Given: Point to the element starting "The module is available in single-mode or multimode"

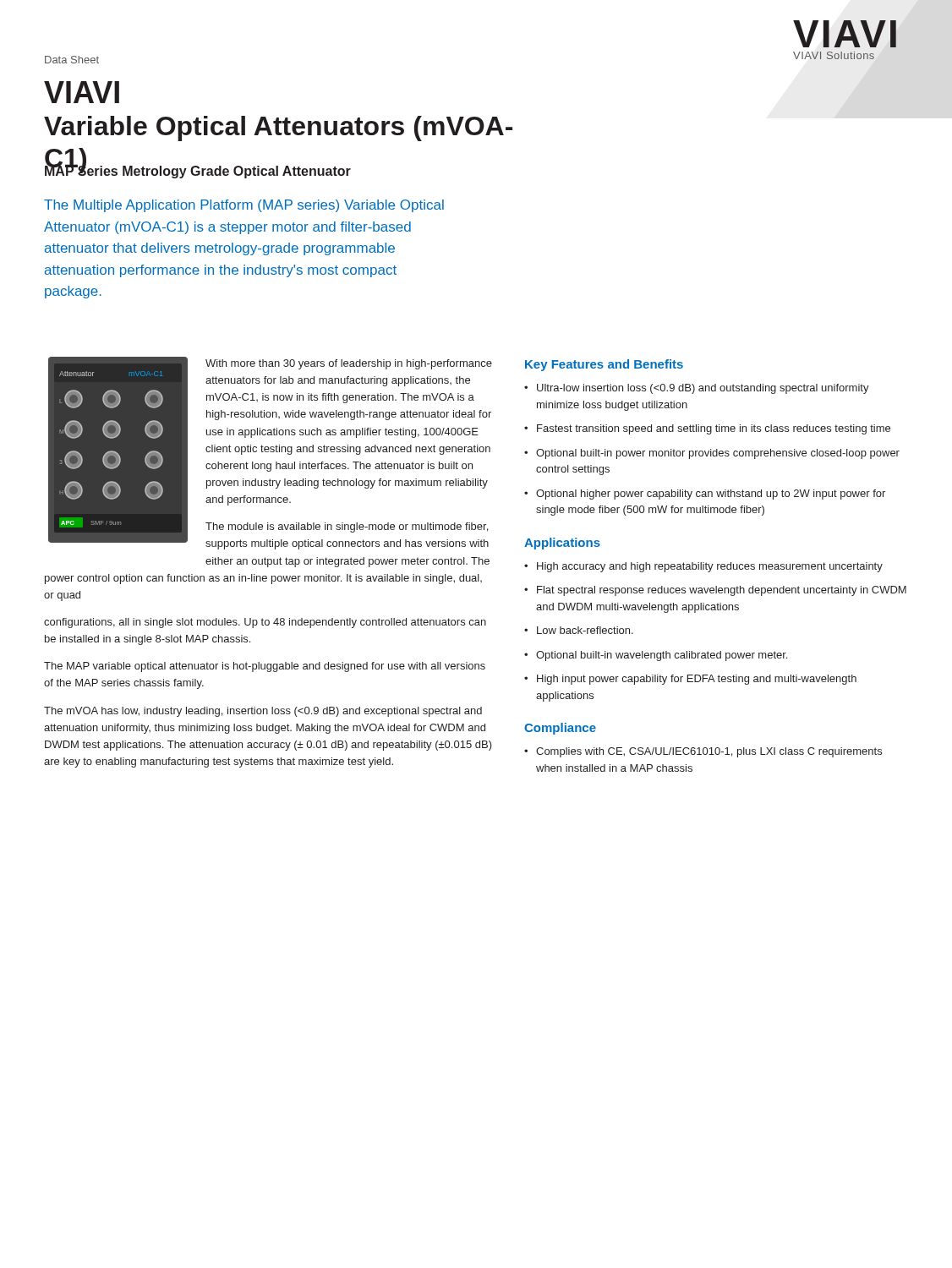Looking at the screenshot, I should pyautogui.click(x=267, y=561).
